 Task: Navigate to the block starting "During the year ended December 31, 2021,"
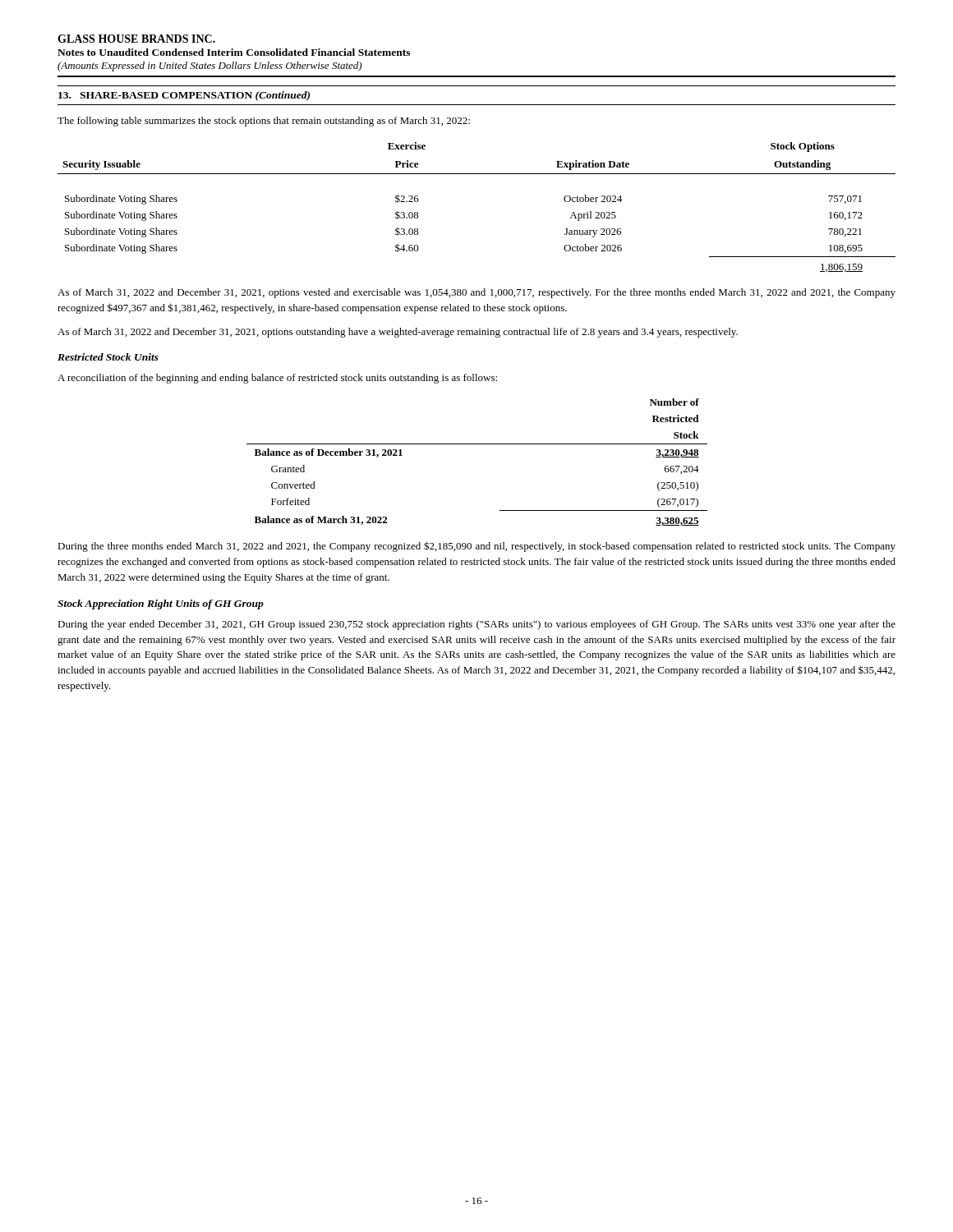(476, 655)
